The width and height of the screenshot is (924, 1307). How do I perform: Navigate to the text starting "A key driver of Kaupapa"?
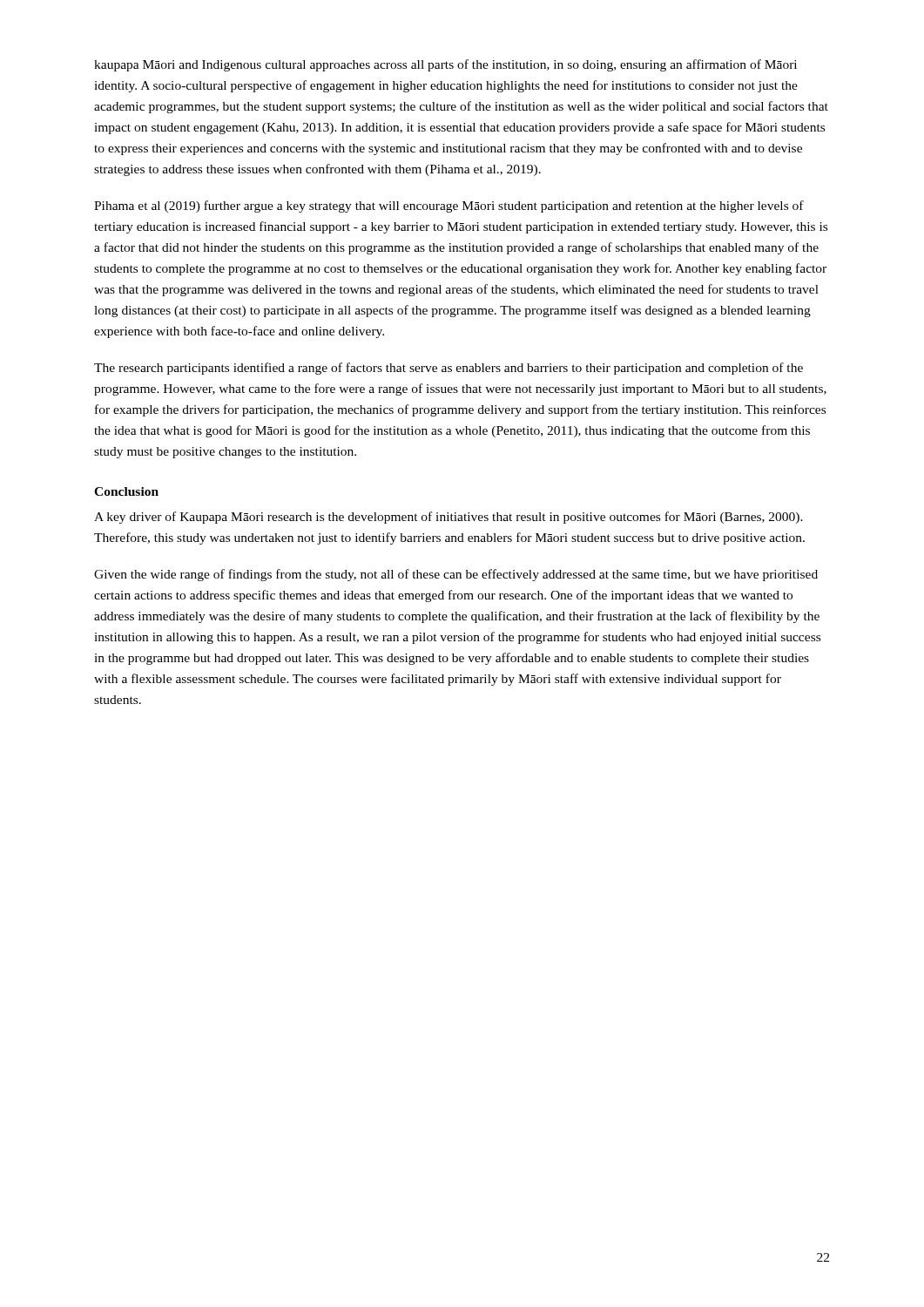click(450, 527)
